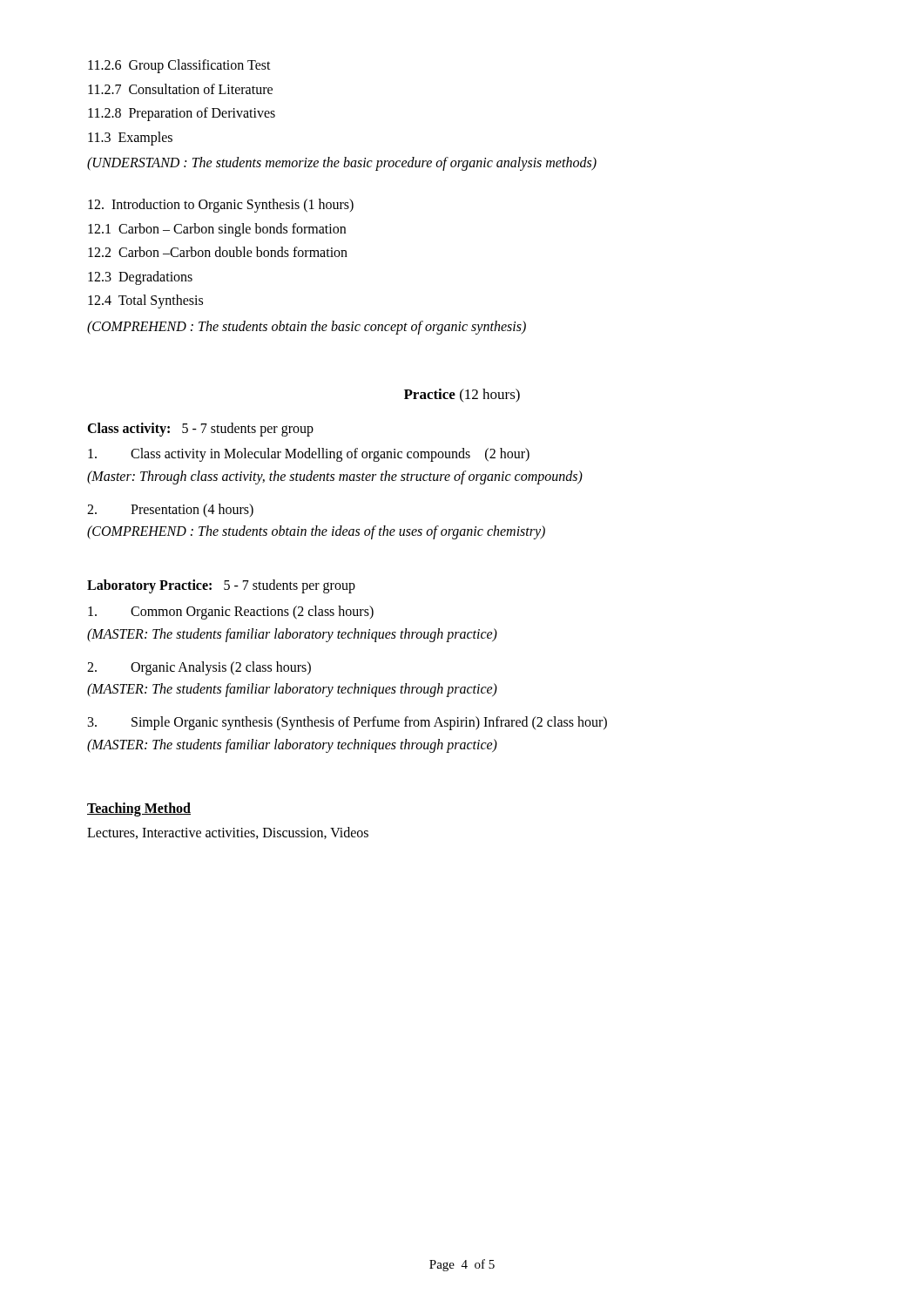Where is the passage that starts "12.1 Carbon – Carbon single"?

click(217, 228)
